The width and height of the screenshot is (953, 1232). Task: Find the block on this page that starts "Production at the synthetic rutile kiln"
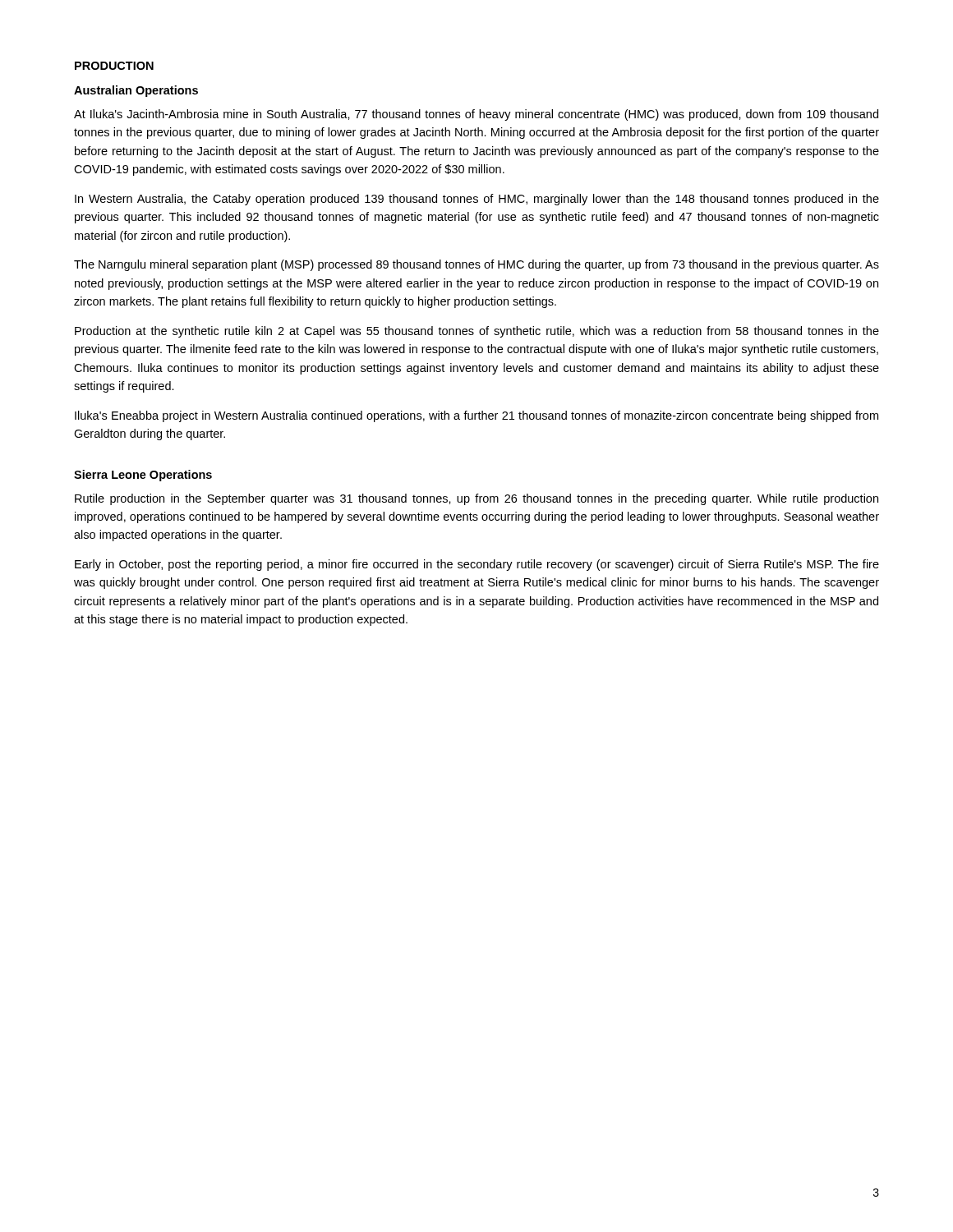[476, 359]
